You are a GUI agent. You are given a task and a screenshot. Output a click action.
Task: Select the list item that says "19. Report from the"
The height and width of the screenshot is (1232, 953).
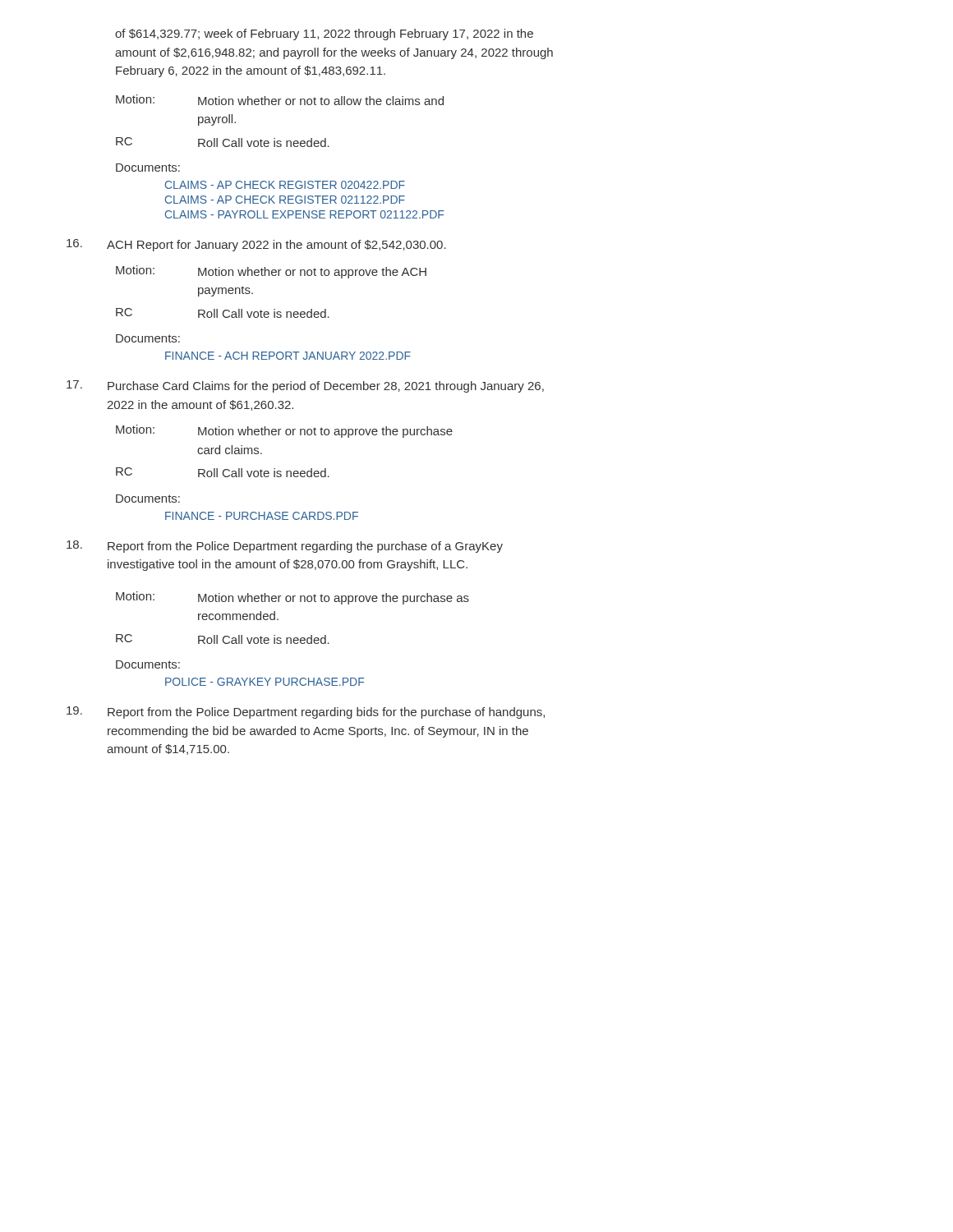click(x=476, y=731)
